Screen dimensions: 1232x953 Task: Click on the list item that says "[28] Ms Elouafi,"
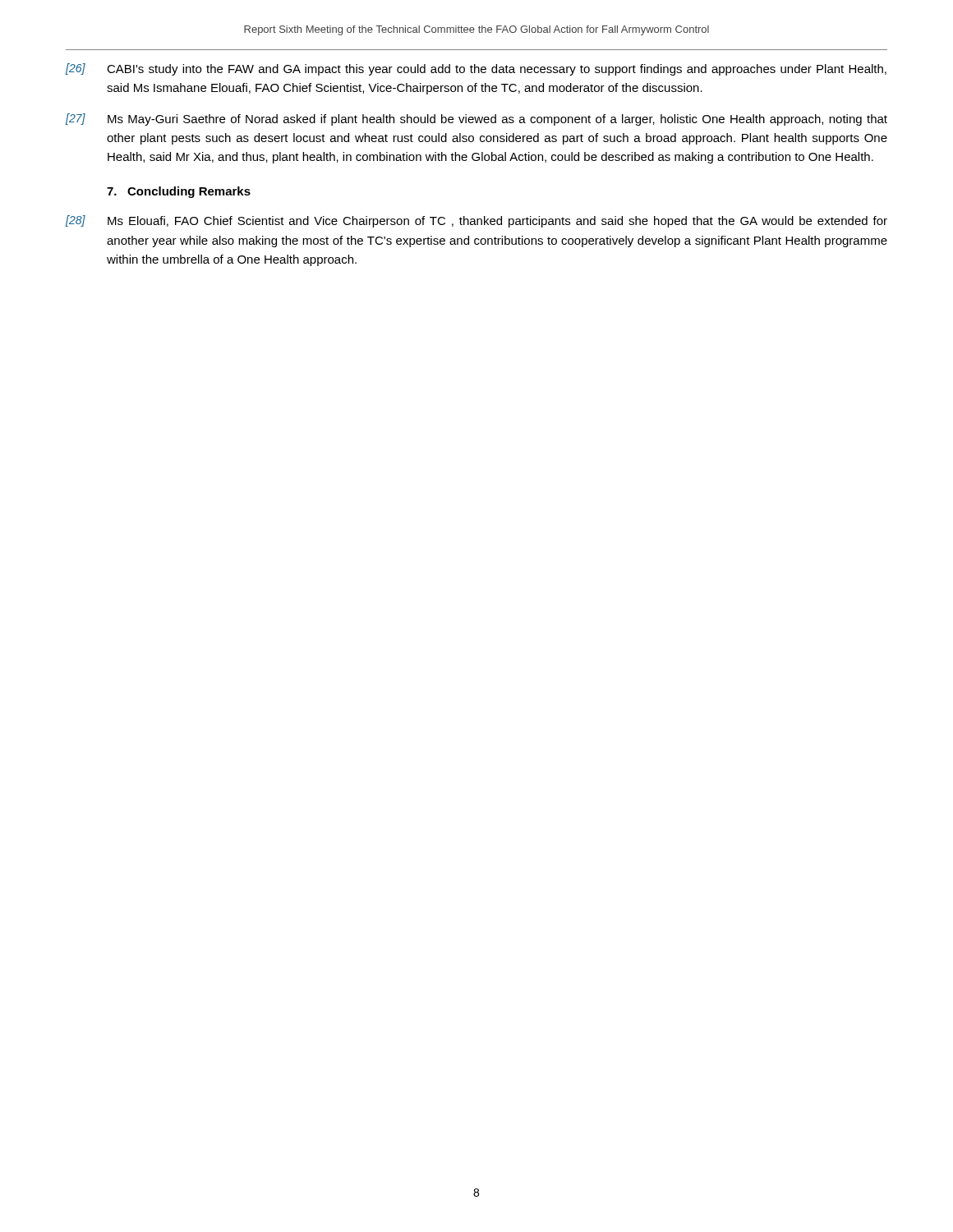[476, 240]
